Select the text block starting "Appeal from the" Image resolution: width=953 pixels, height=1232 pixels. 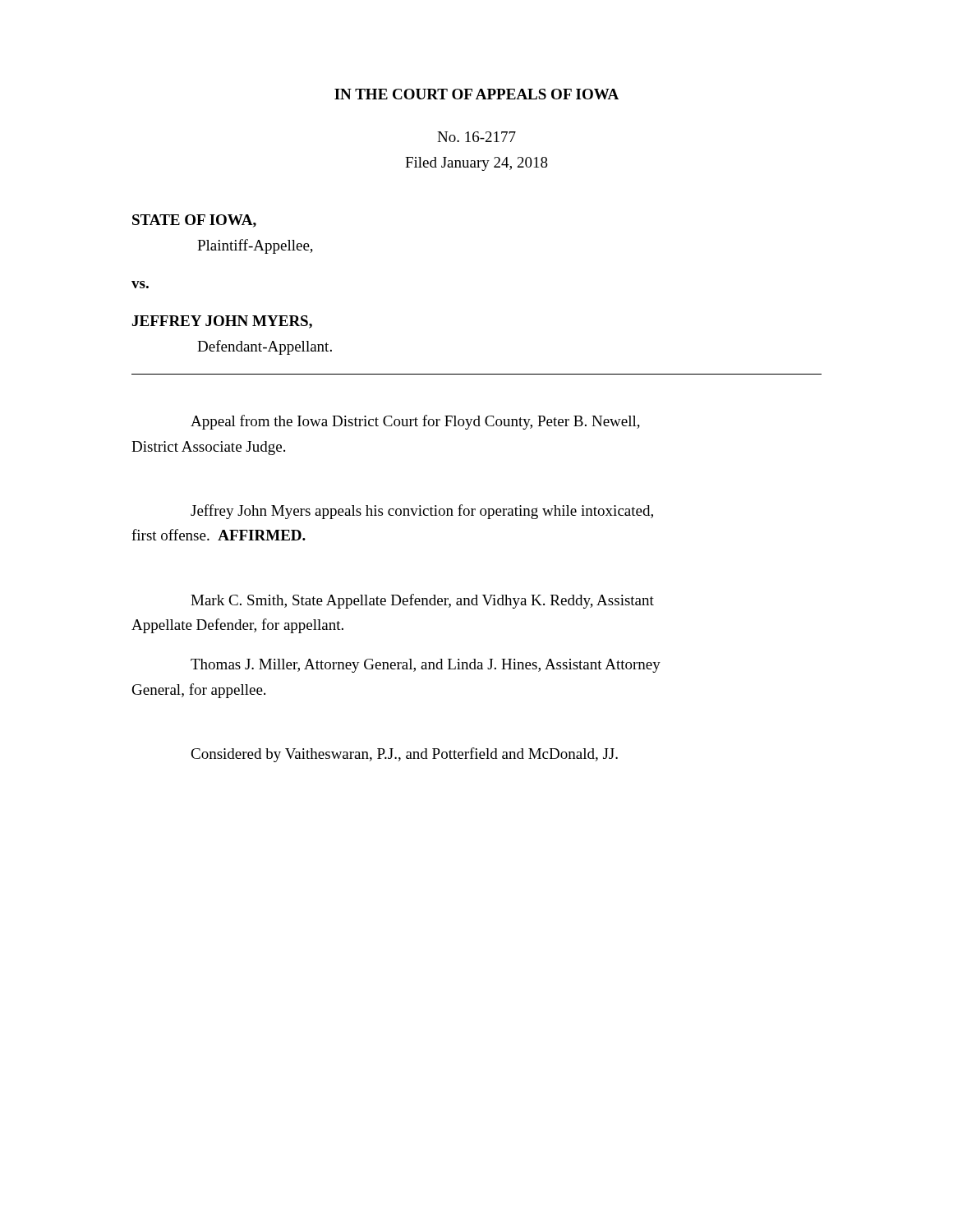(476, 434)
